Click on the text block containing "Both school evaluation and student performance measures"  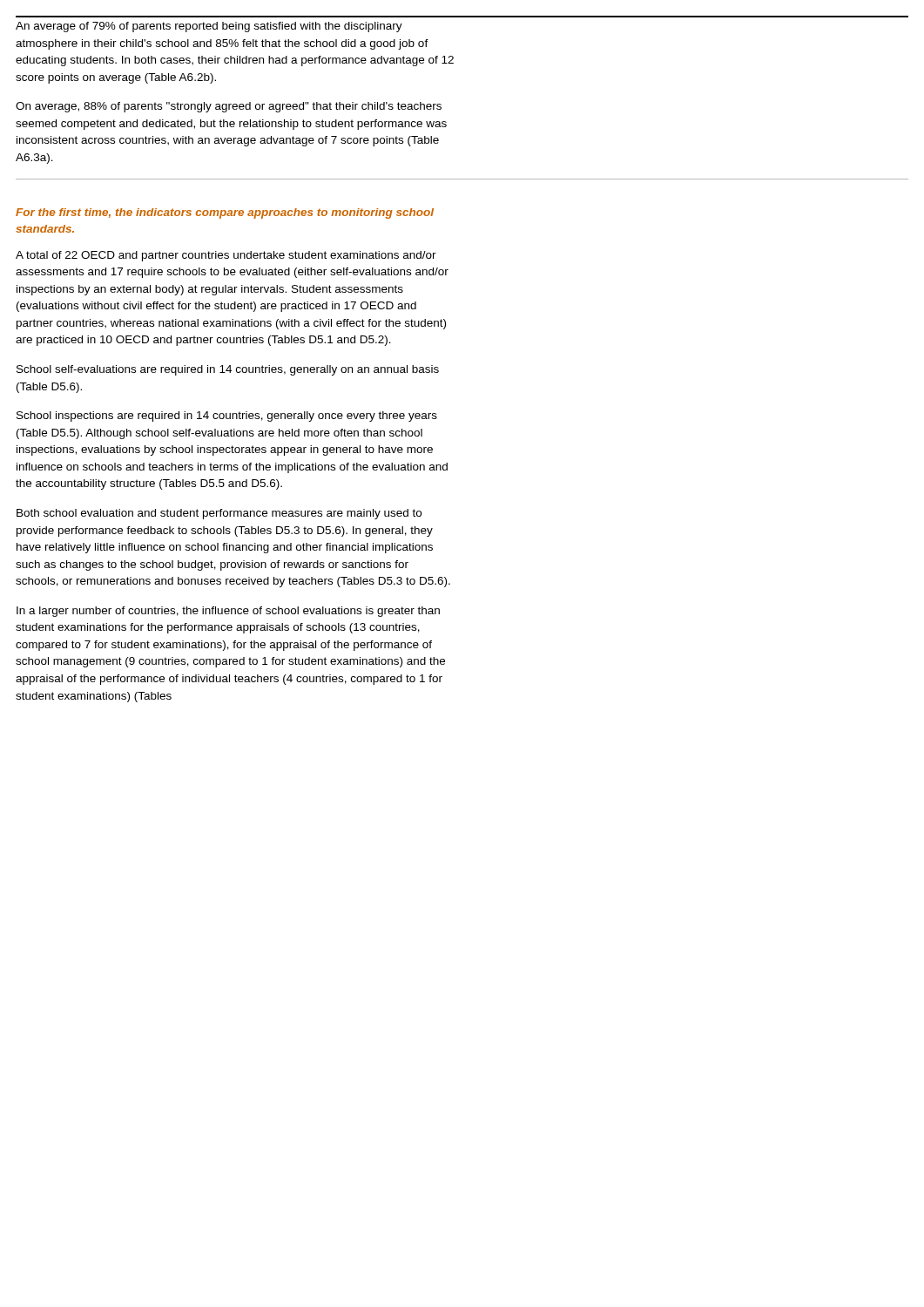[x=233, y=547]
